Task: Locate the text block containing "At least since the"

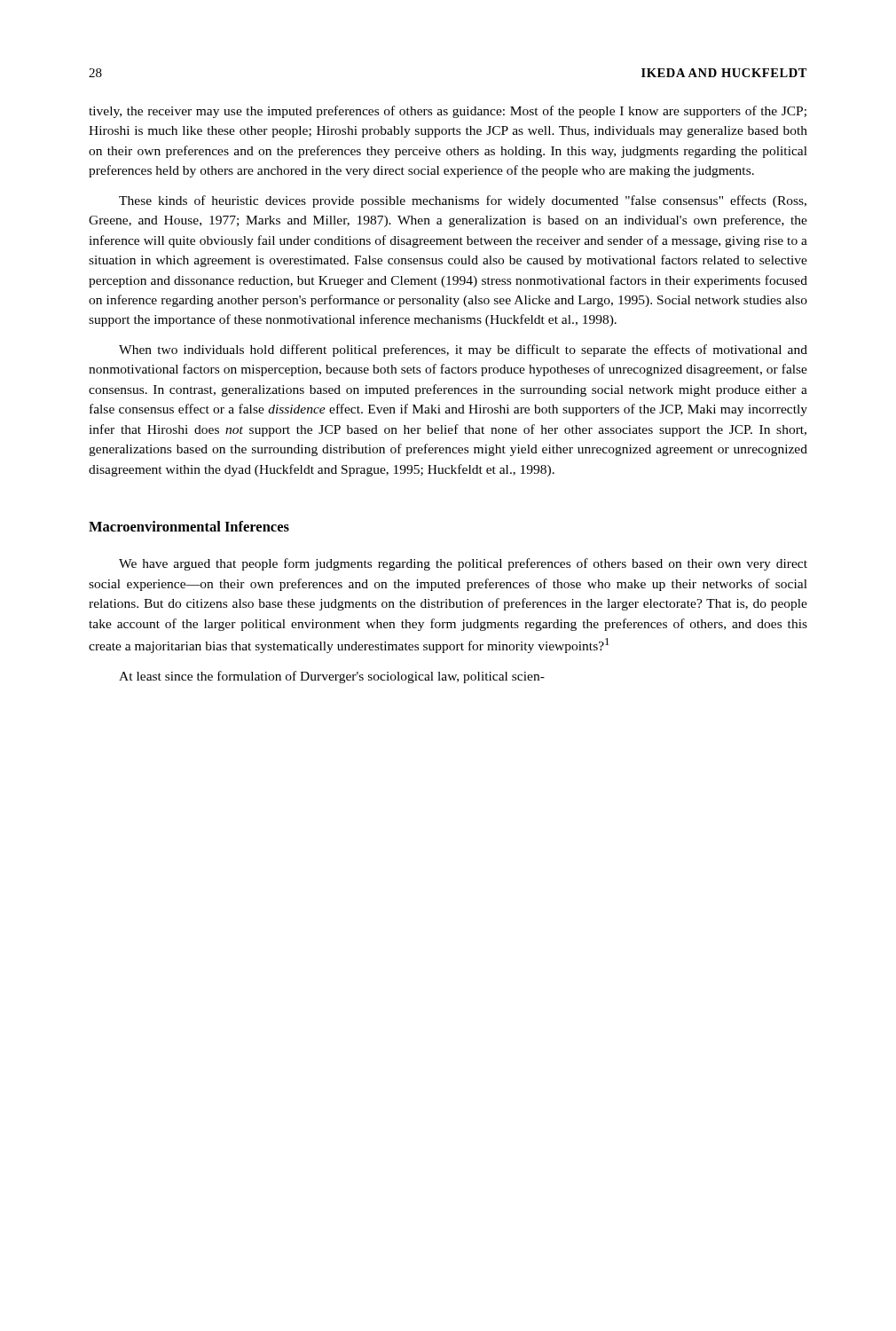Action: (448, 676)
